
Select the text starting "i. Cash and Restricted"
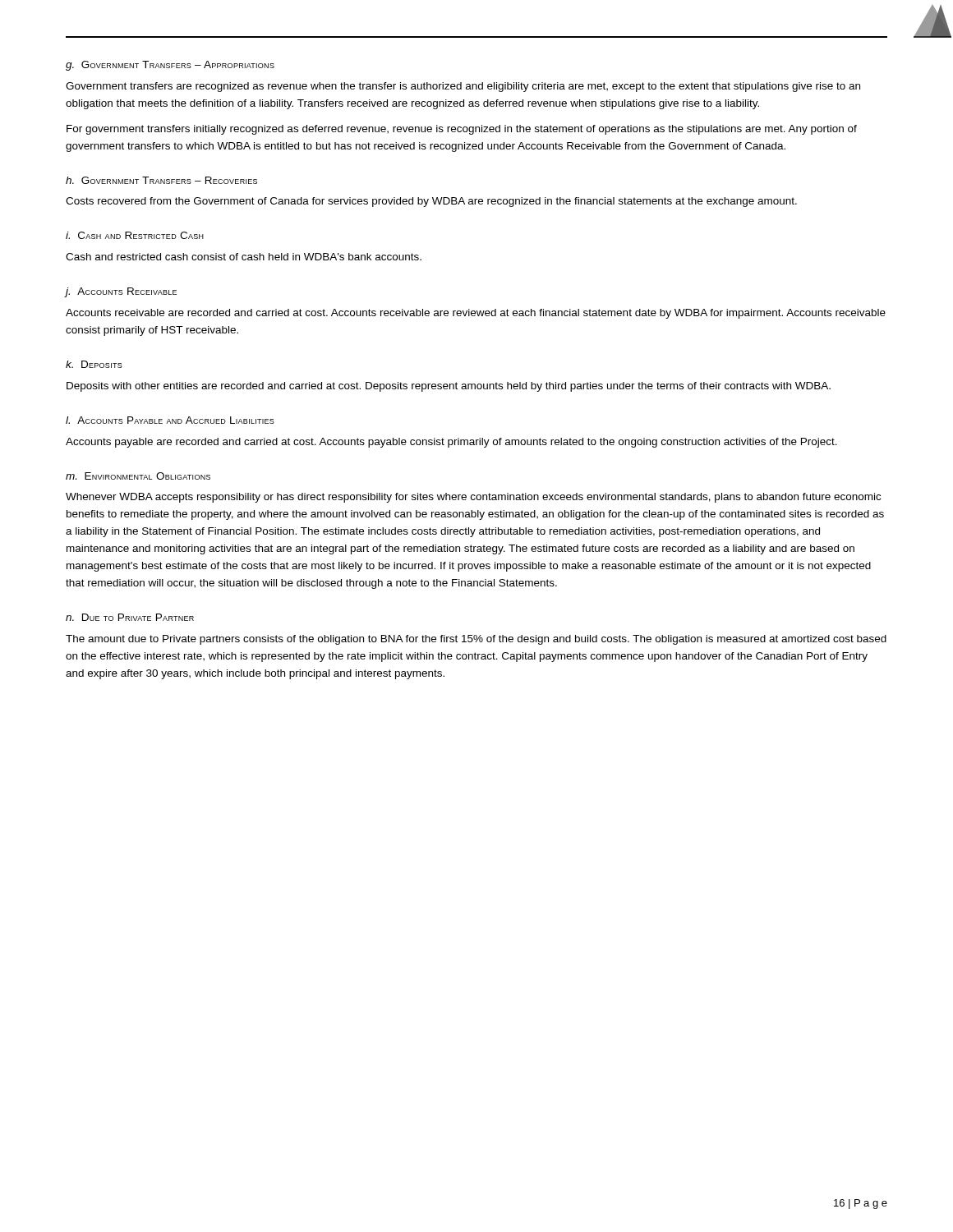pyautogui.click(x=135, y=236)
